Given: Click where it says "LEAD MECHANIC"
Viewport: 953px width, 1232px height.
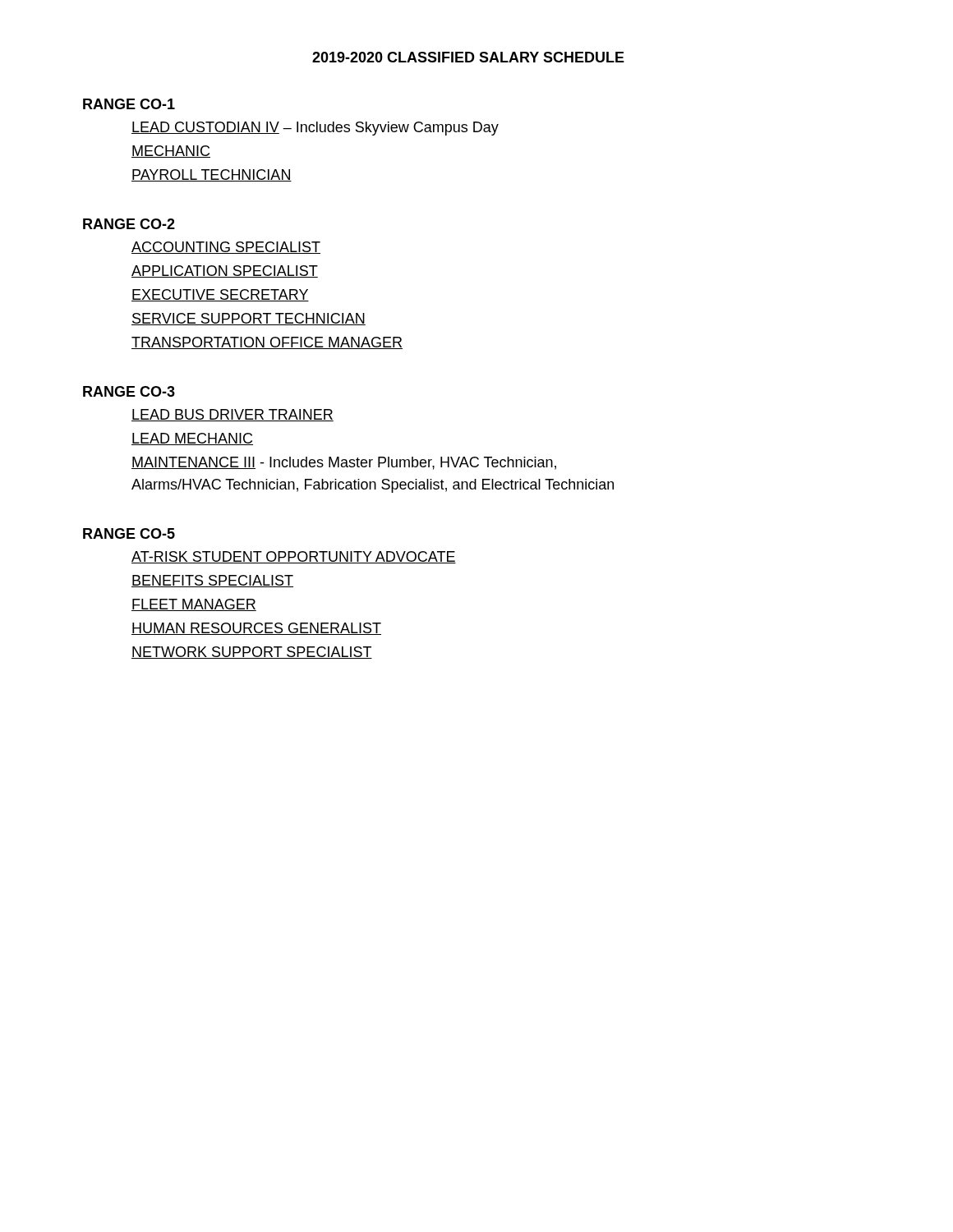Looking at the screenshot, I should click(192, 439).
